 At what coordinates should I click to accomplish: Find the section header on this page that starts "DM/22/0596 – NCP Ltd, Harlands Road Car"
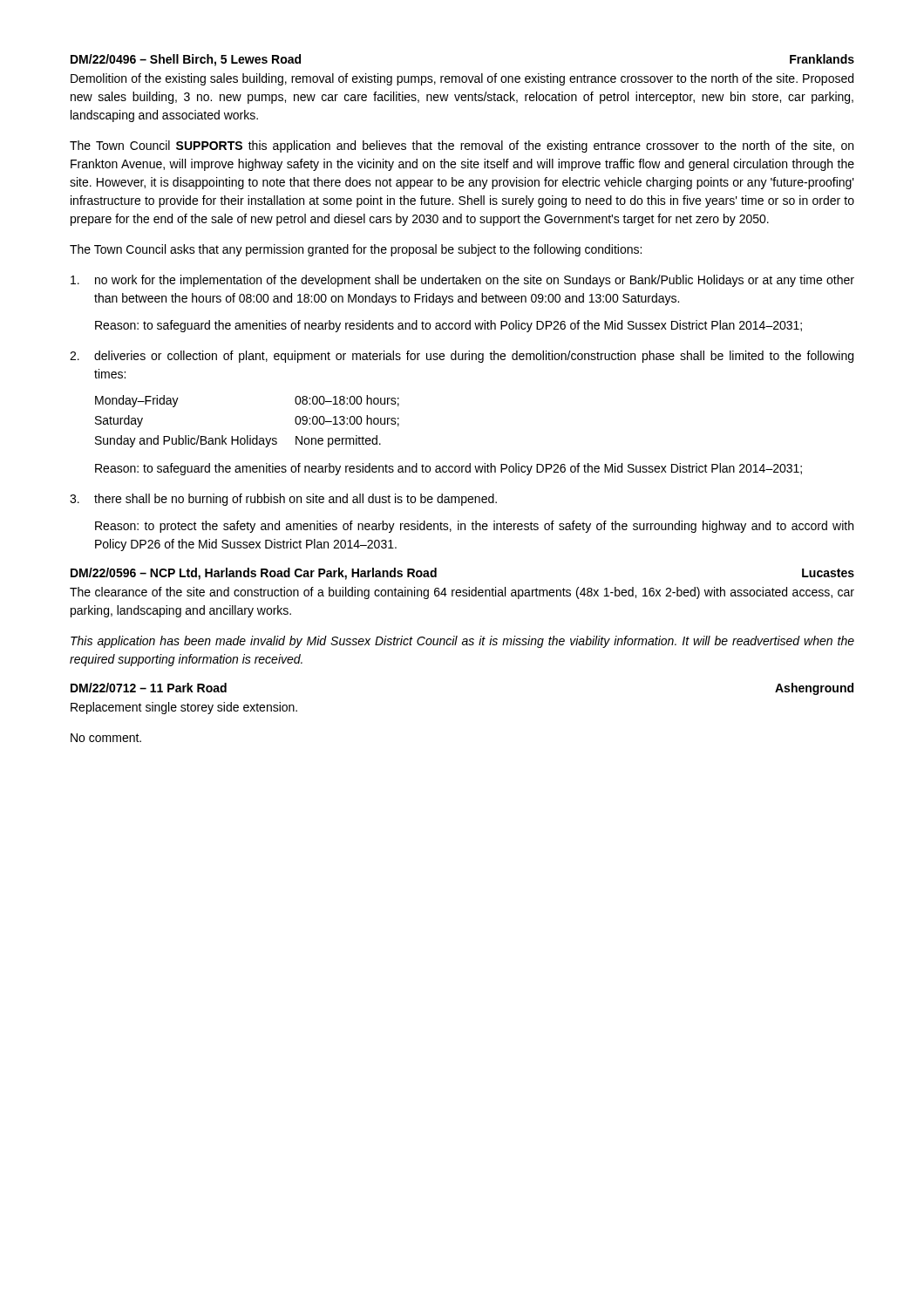pos(253,573)
